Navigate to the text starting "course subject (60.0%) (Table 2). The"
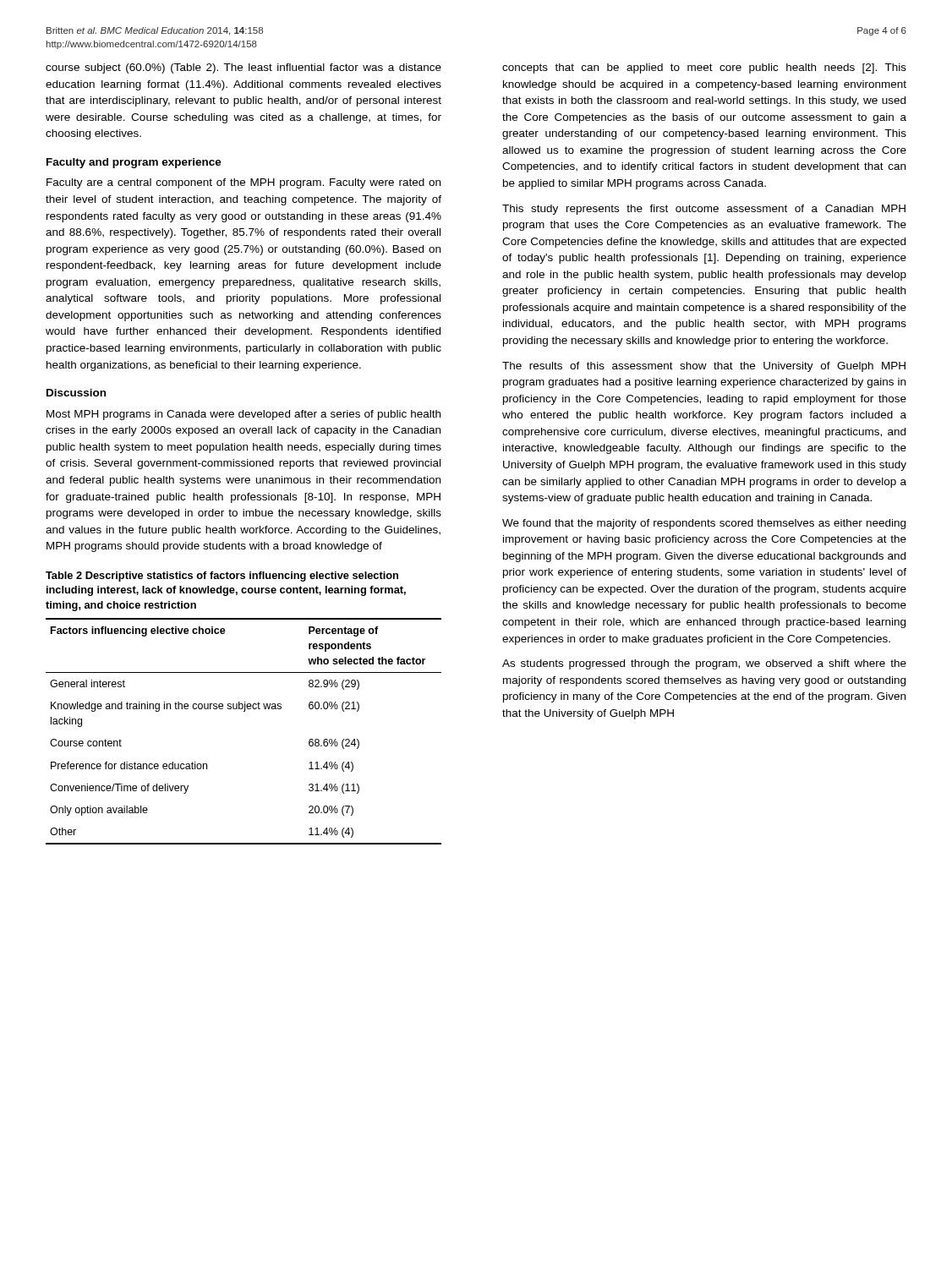Screen dimensions: 1268x952 click(244, 100)
